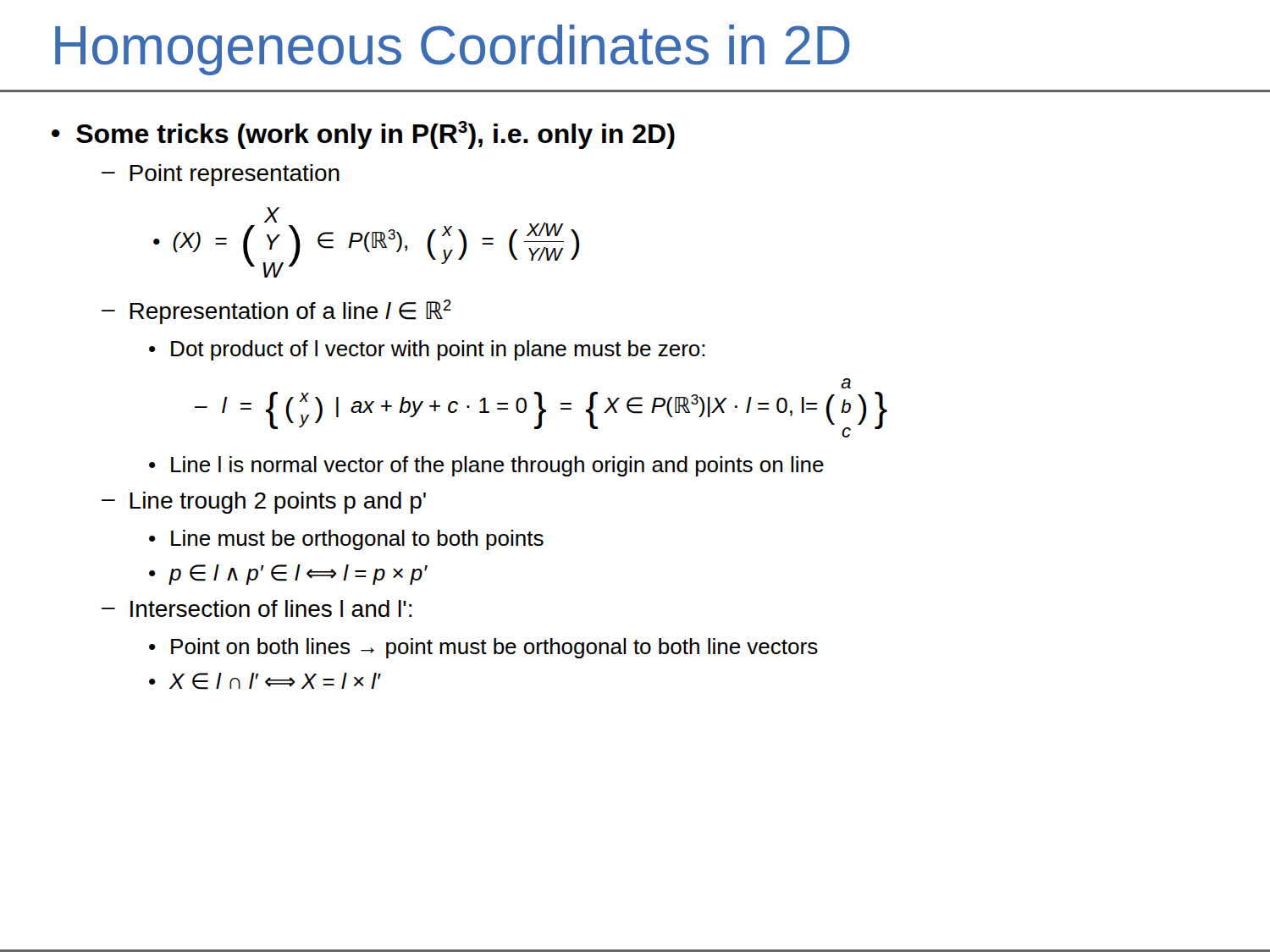Click on the list item that says "– Representation of a line l ∈ ℝ2"
Image resolution: width=1270 pixels, height=952 pixels.
(276, 312)
